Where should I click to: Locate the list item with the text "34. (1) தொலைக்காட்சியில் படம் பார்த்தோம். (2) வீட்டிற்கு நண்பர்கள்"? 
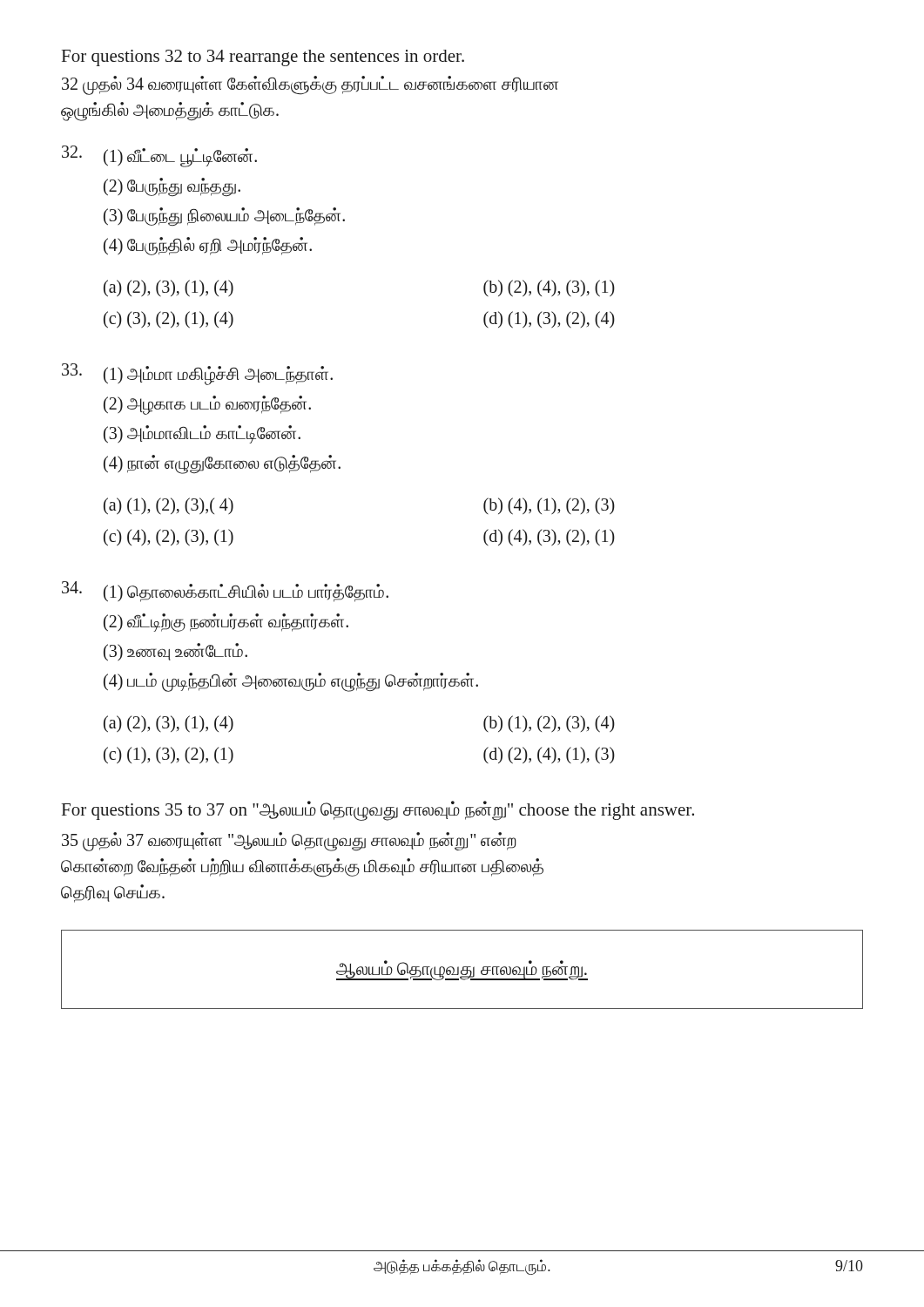462,674
